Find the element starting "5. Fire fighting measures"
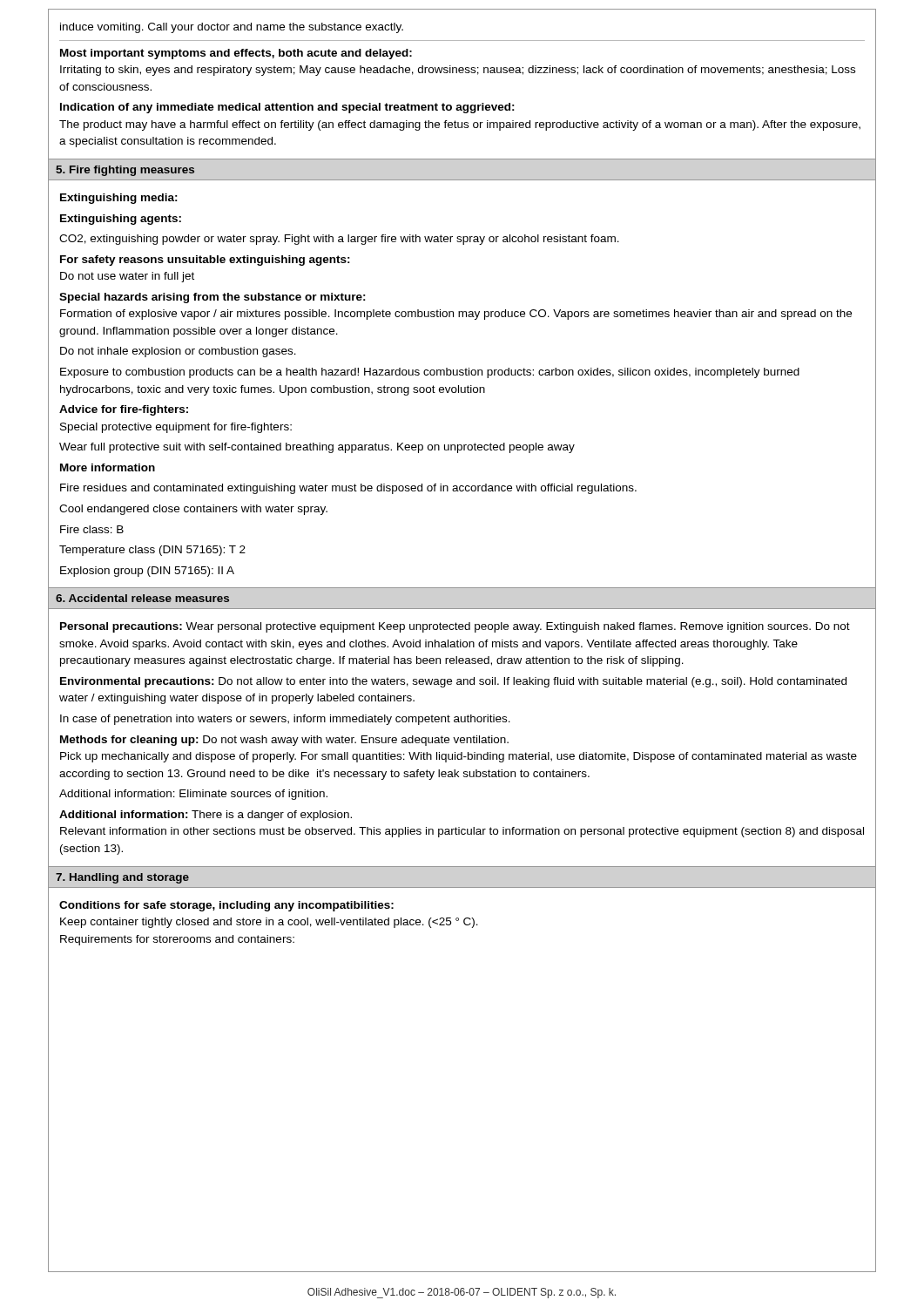This screenshot has height=1307, width=924. click(125, 169)
